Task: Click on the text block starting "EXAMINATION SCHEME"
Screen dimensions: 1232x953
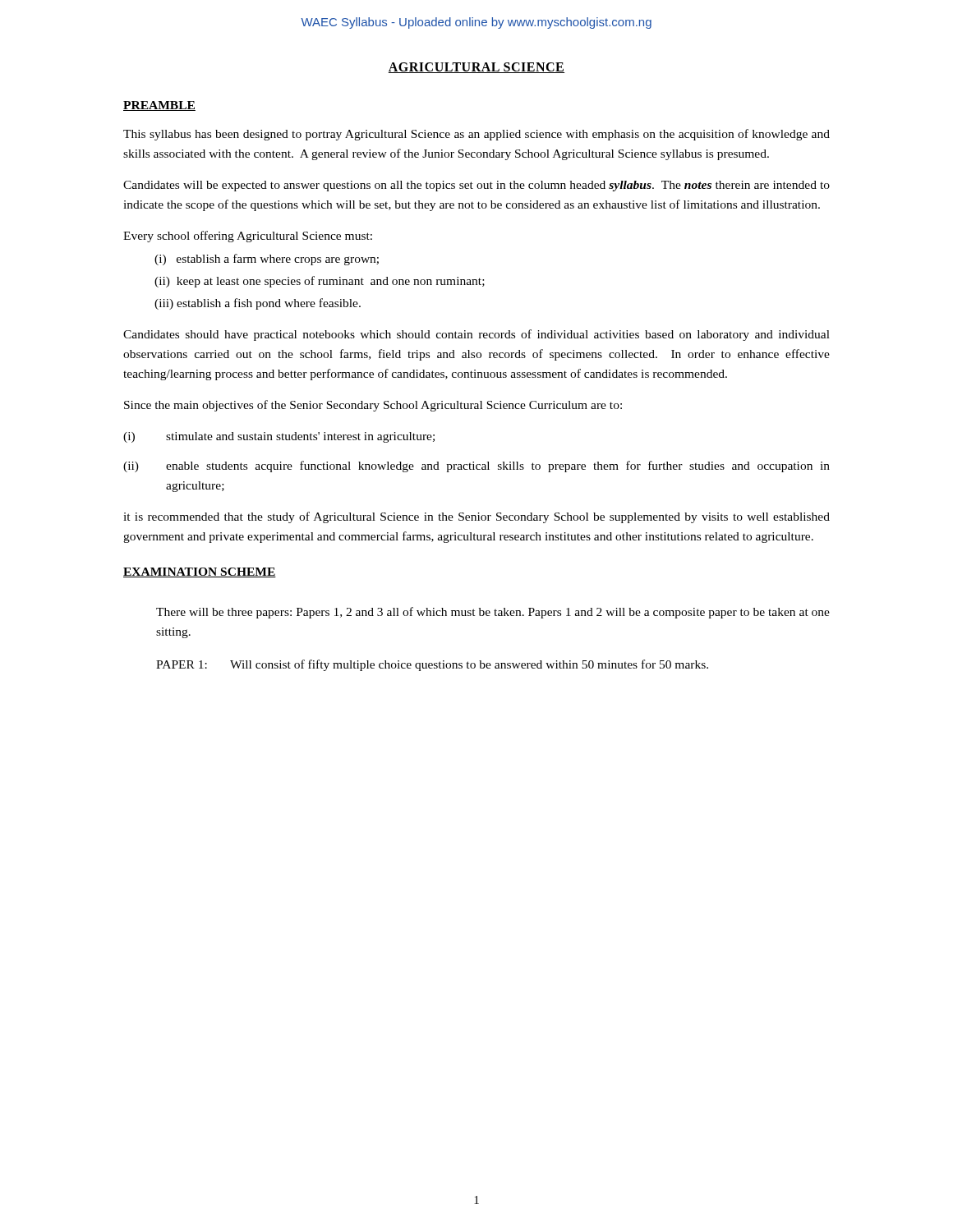Action: click(199, 571)
